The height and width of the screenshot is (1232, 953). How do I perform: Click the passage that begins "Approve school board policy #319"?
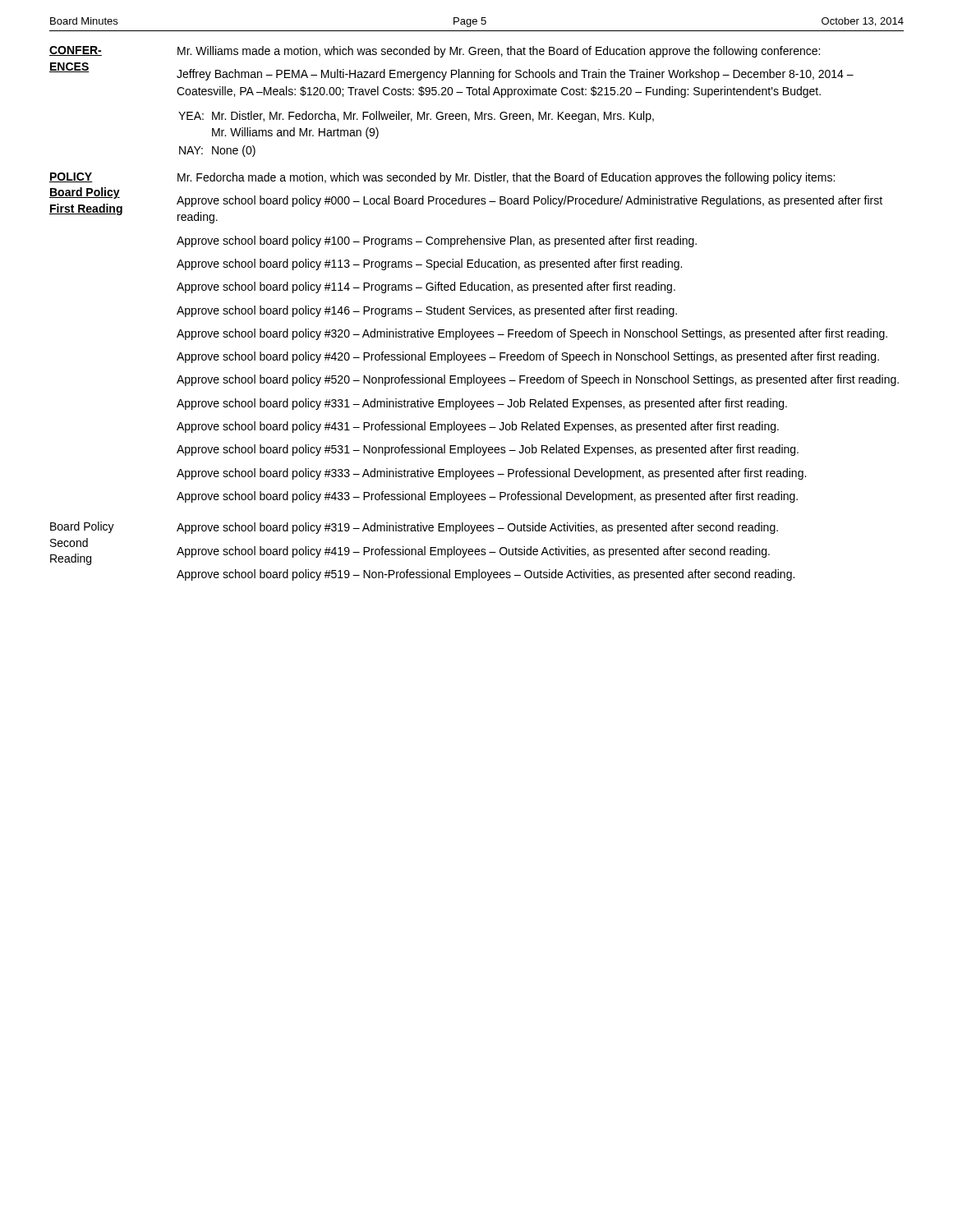(478, 527)
